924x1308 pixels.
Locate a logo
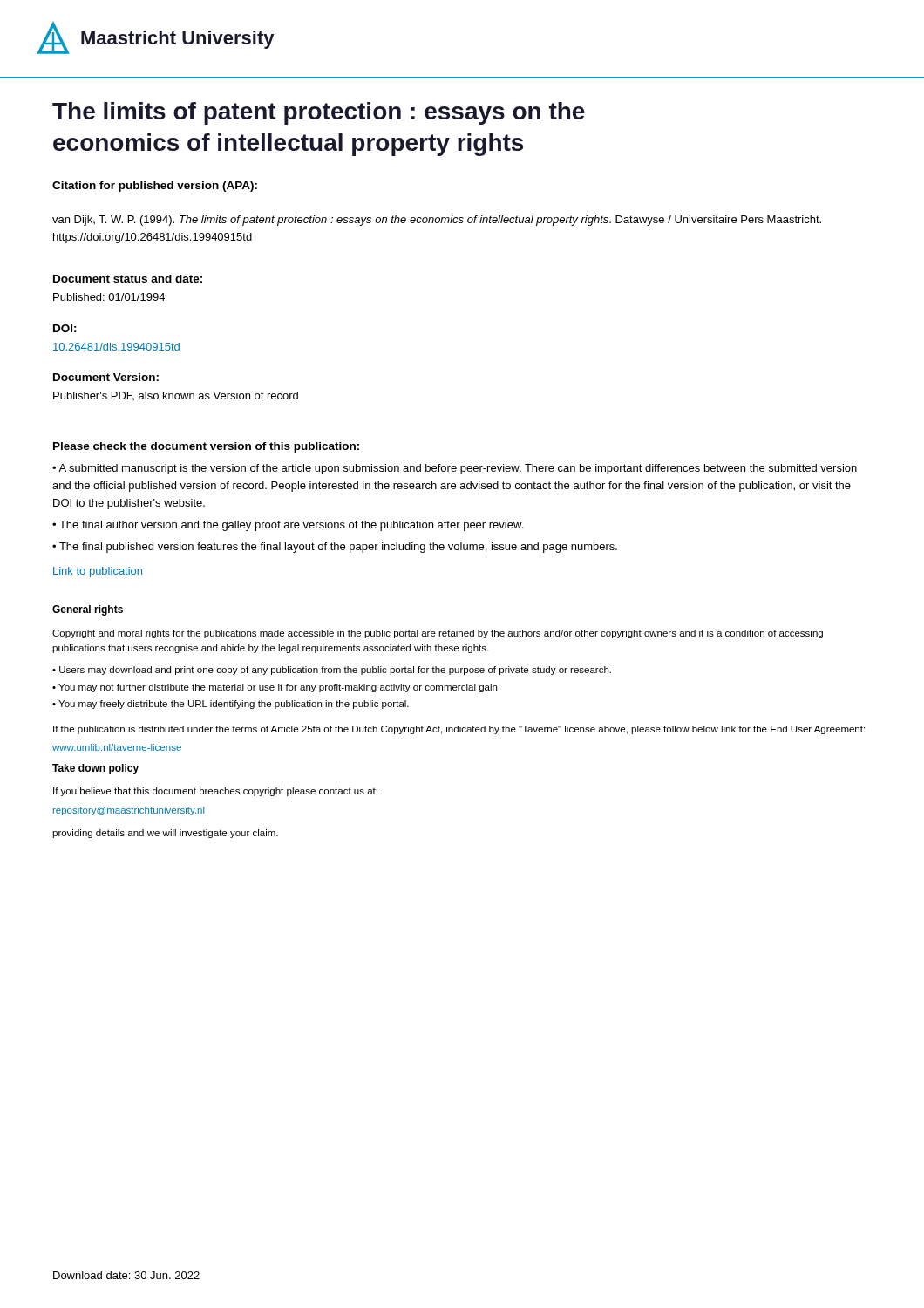coord(154,38)
